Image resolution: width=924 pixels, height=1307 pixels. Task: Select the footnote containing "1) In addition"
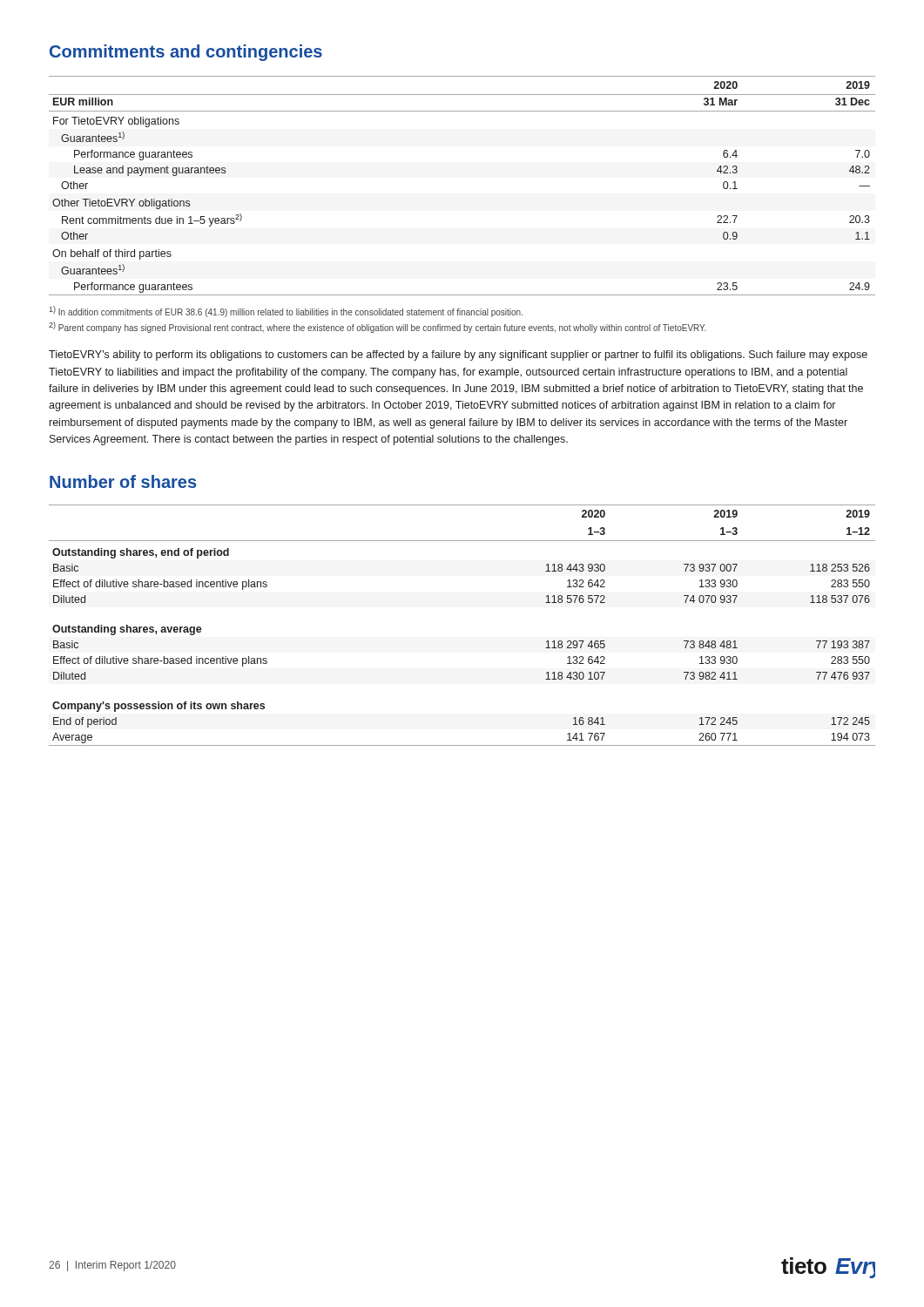(x=378, y=319)
